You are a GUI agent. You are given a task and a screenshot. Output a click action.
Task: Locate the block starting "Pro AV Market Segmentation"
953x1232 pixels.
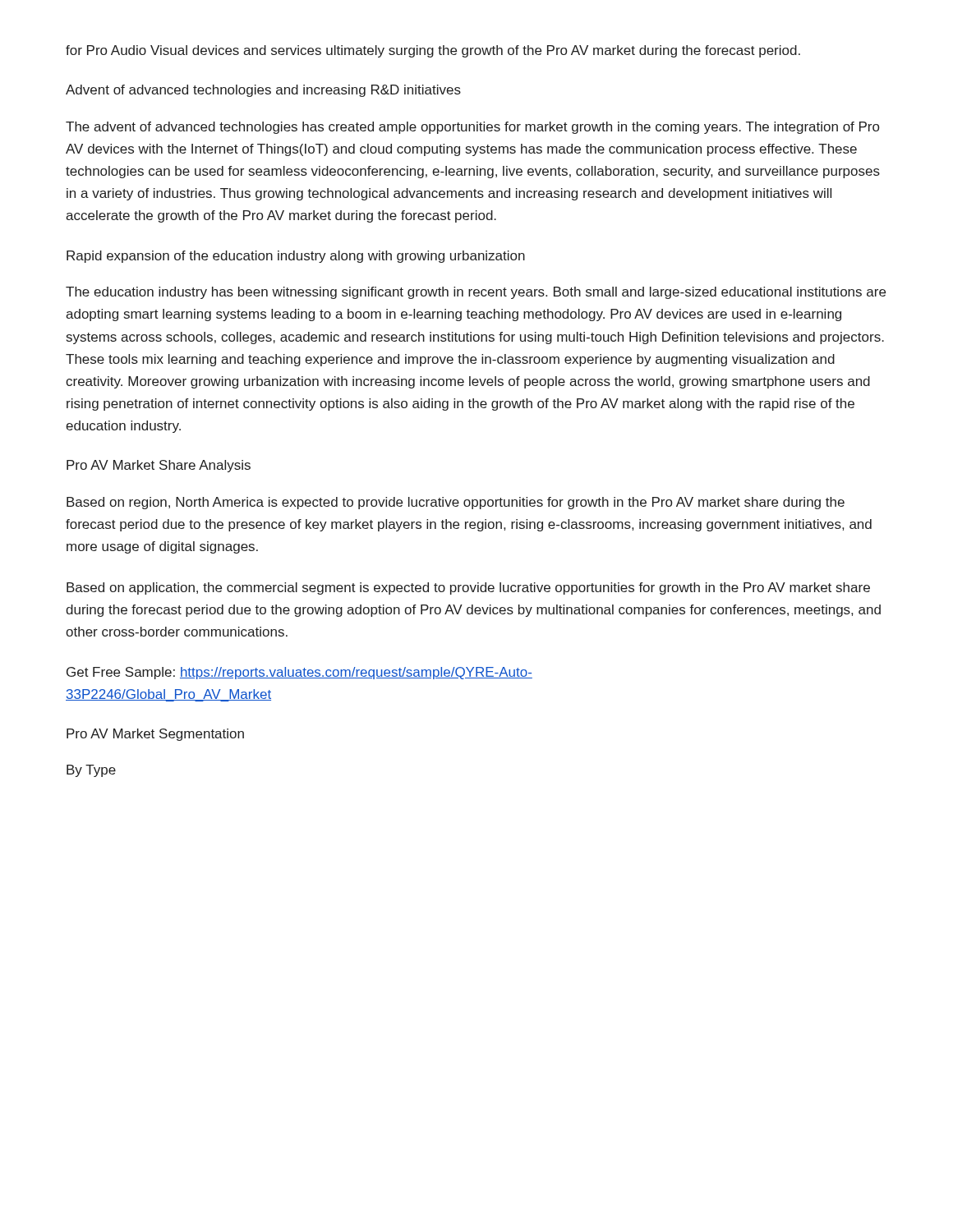(x=155, y=734)
